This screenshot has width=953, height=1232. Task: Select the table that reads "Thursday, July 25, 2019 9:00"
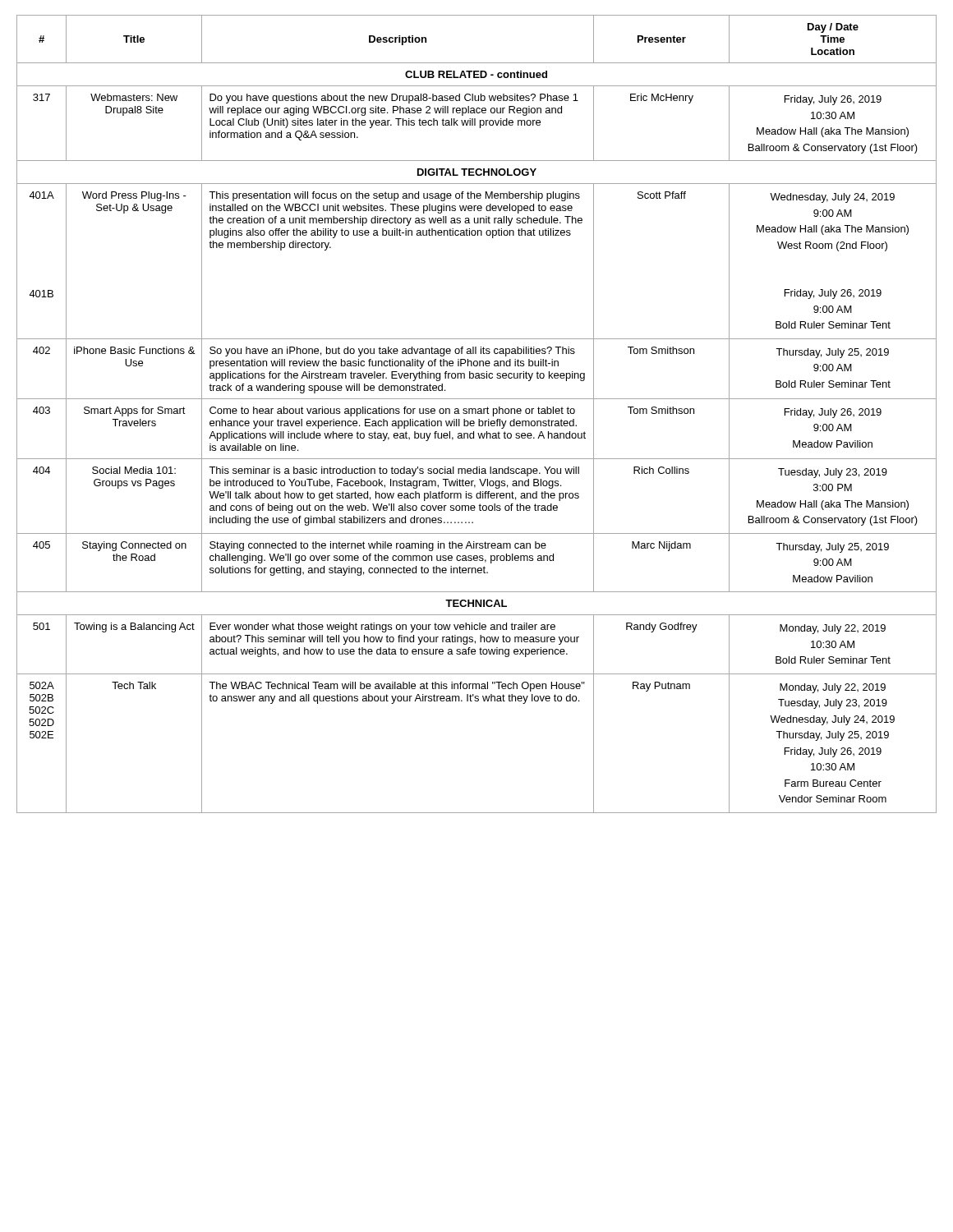[476, 414]
